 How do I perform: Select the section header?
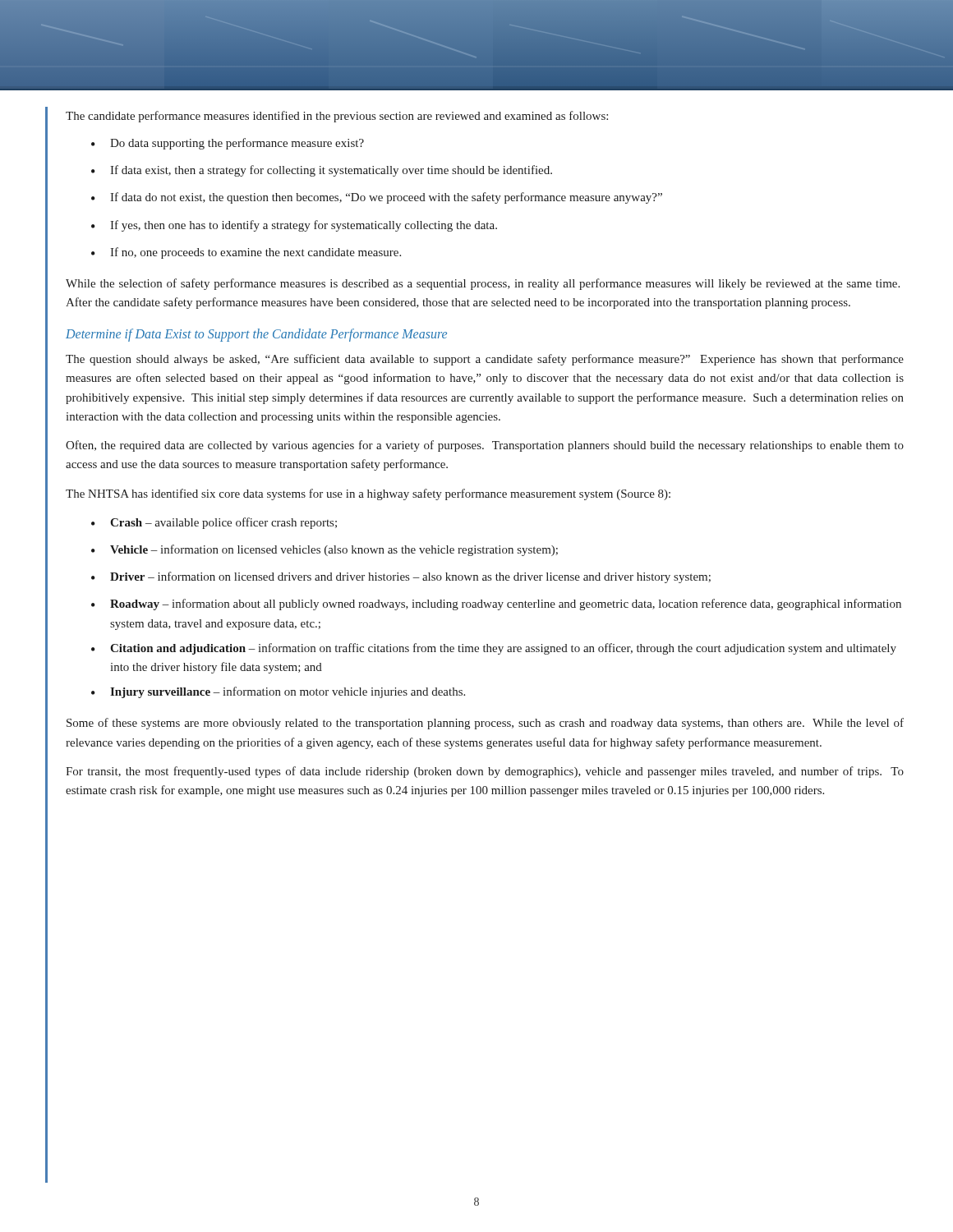click(257, 334)
